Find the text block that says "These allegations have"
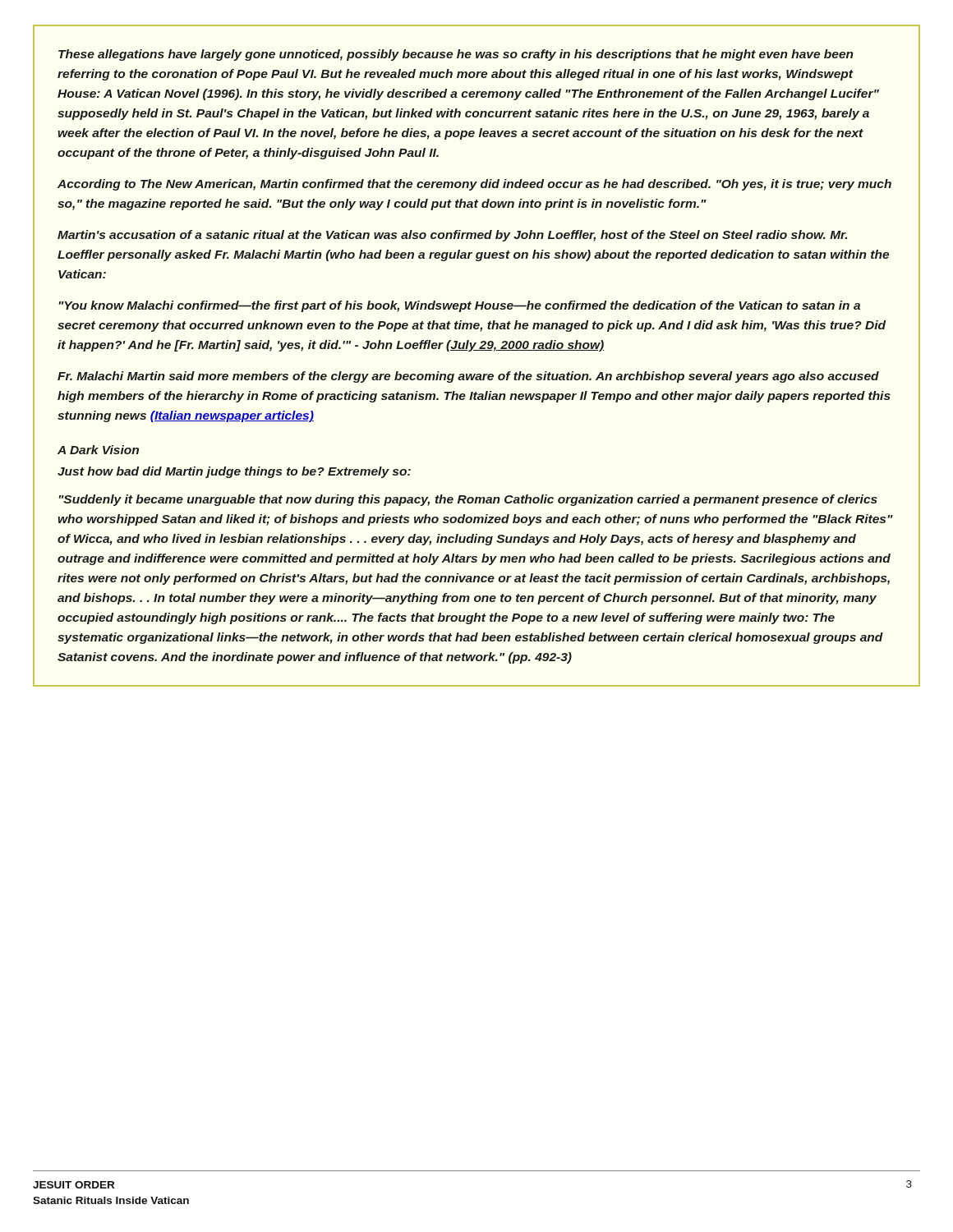953x1232 pixels. pos(476,104)
